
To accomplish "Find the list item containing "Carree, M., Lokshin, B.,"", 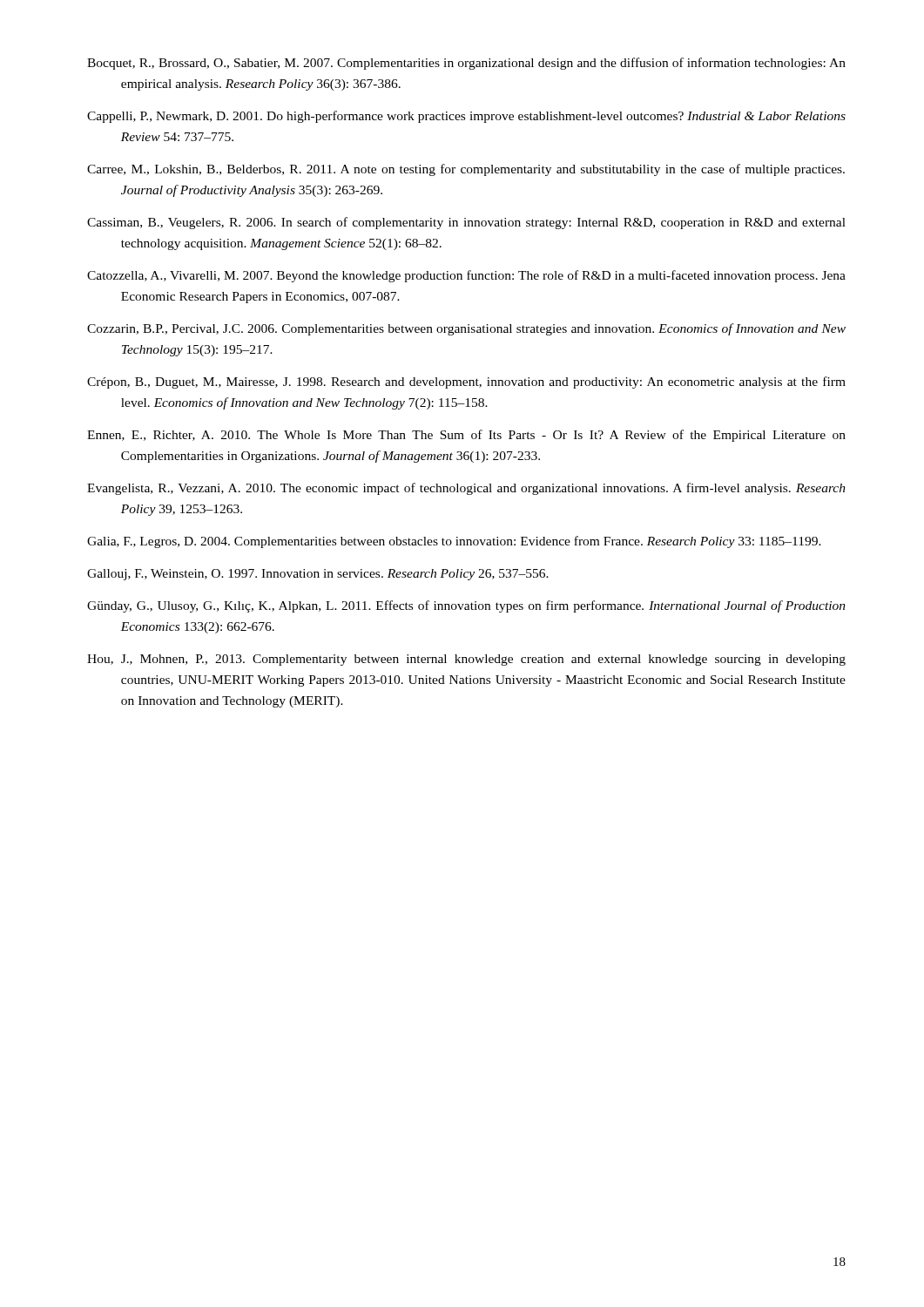I will (466, 179).
